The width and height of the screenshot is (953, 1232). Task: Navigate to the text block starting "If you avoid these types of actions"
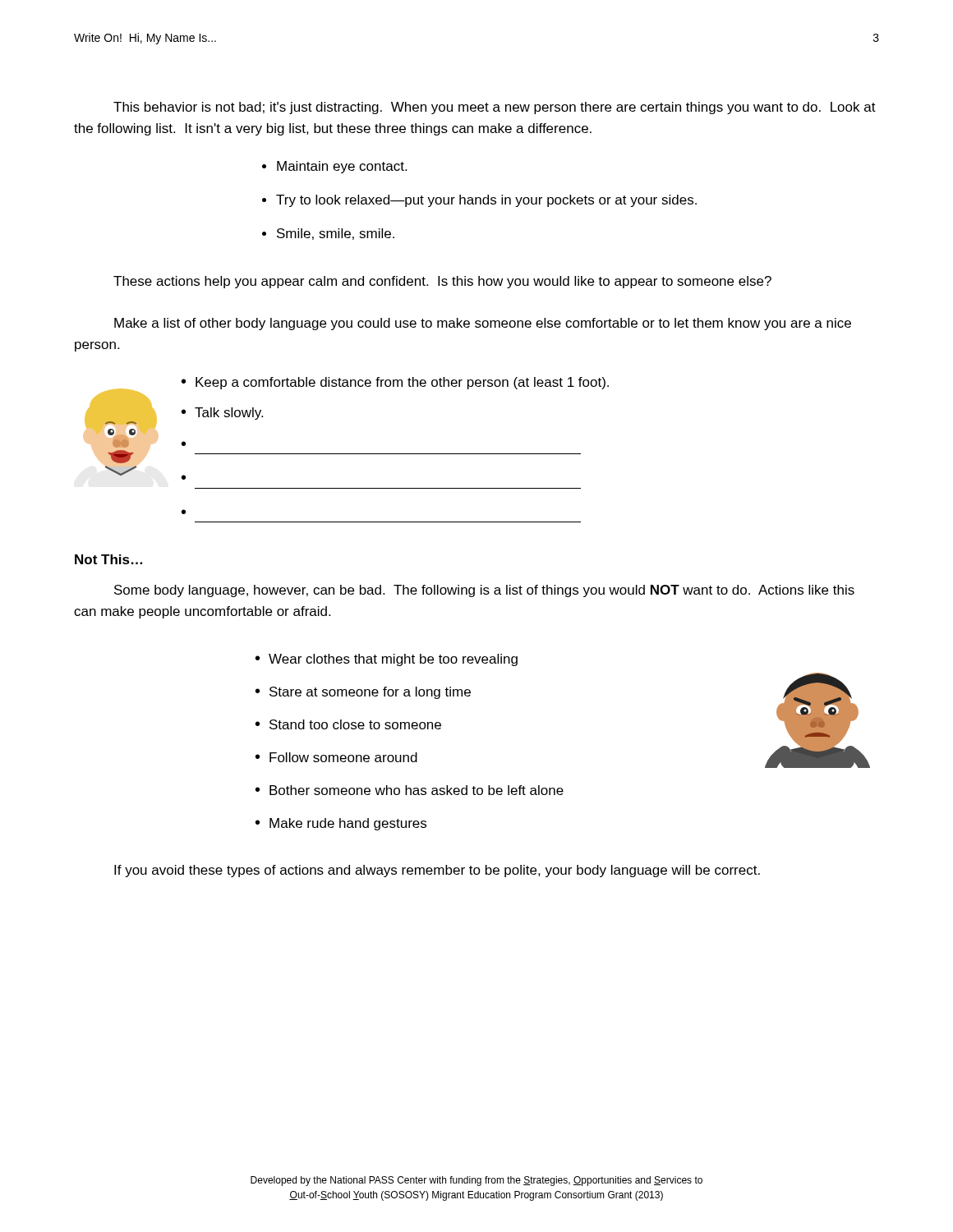tap(437, 870)
